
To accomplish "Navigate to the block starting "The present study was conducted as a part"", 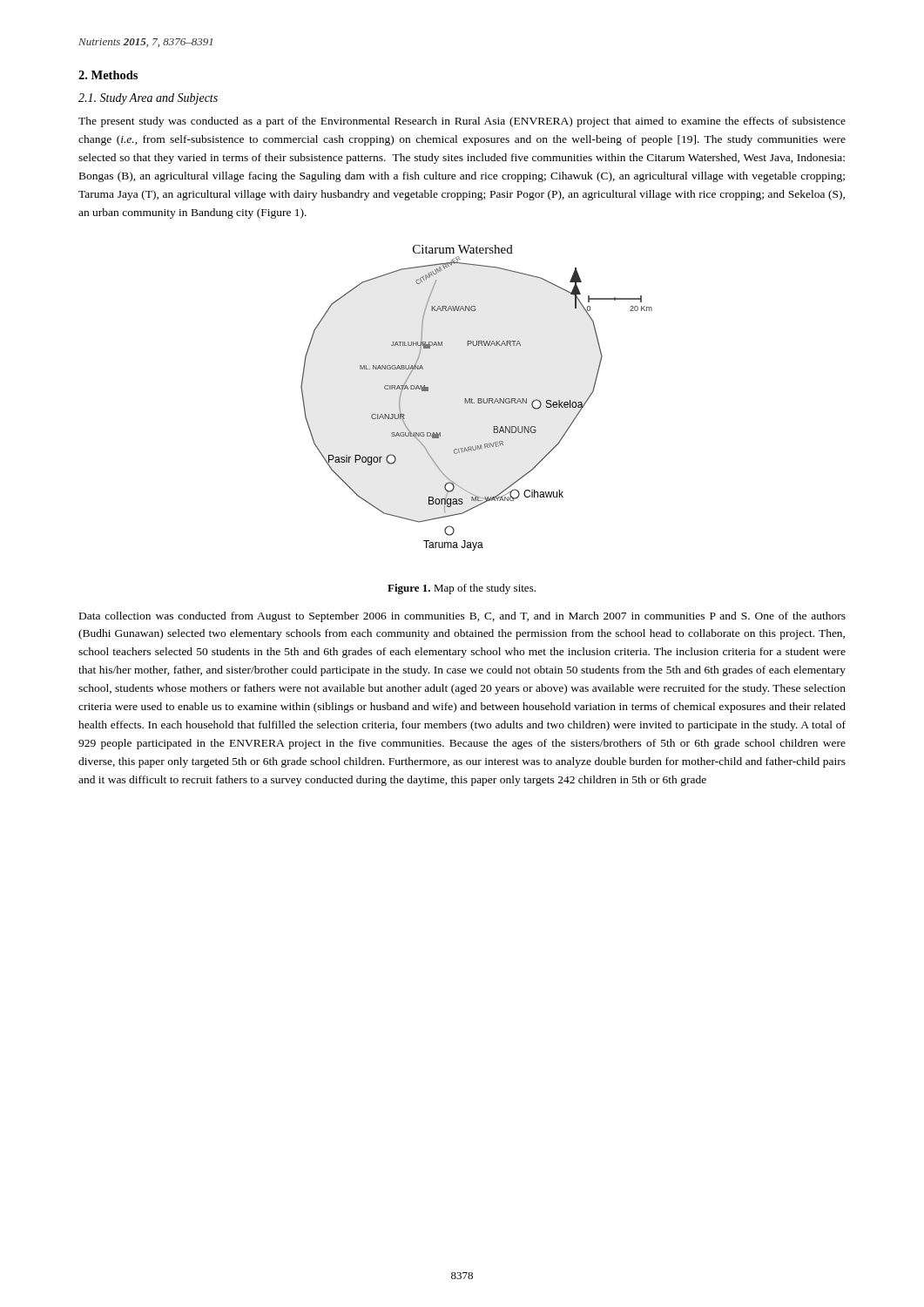I will 462,166.
